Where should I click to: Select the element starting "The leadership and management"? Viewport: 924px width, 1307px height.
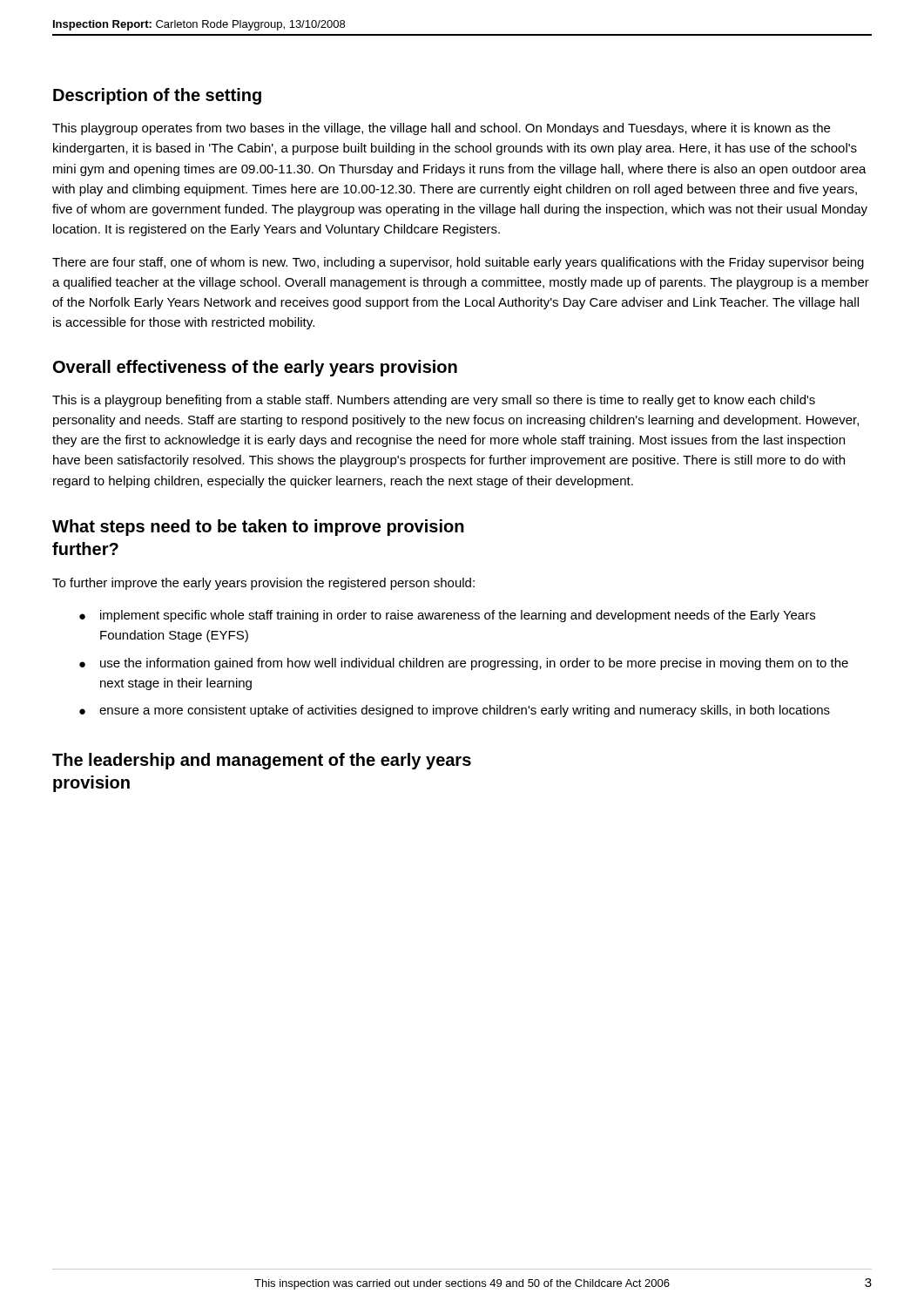(x=262, y=771)
